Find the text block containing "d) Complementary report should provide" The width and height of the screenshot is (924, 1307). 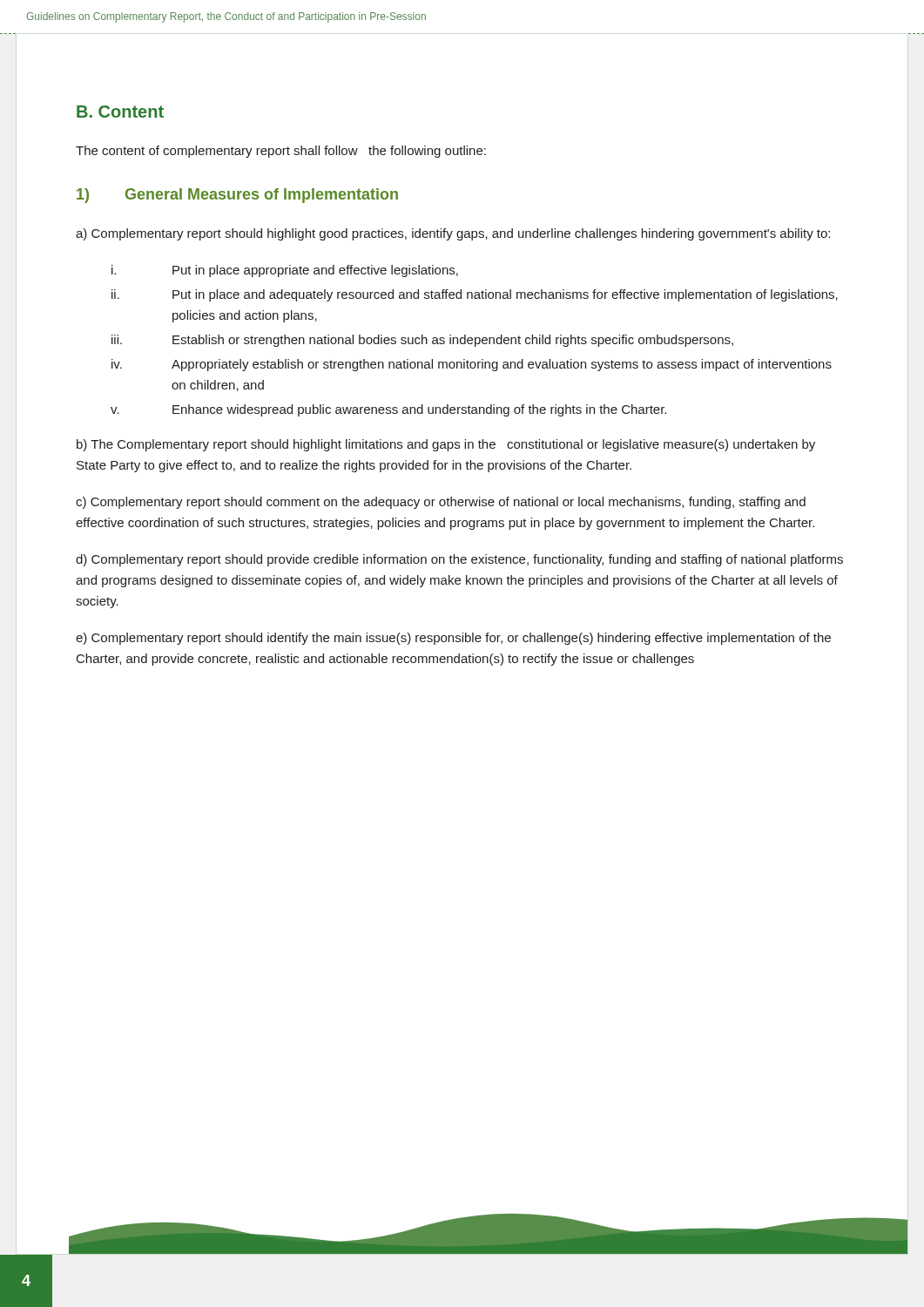coord(460,579)
